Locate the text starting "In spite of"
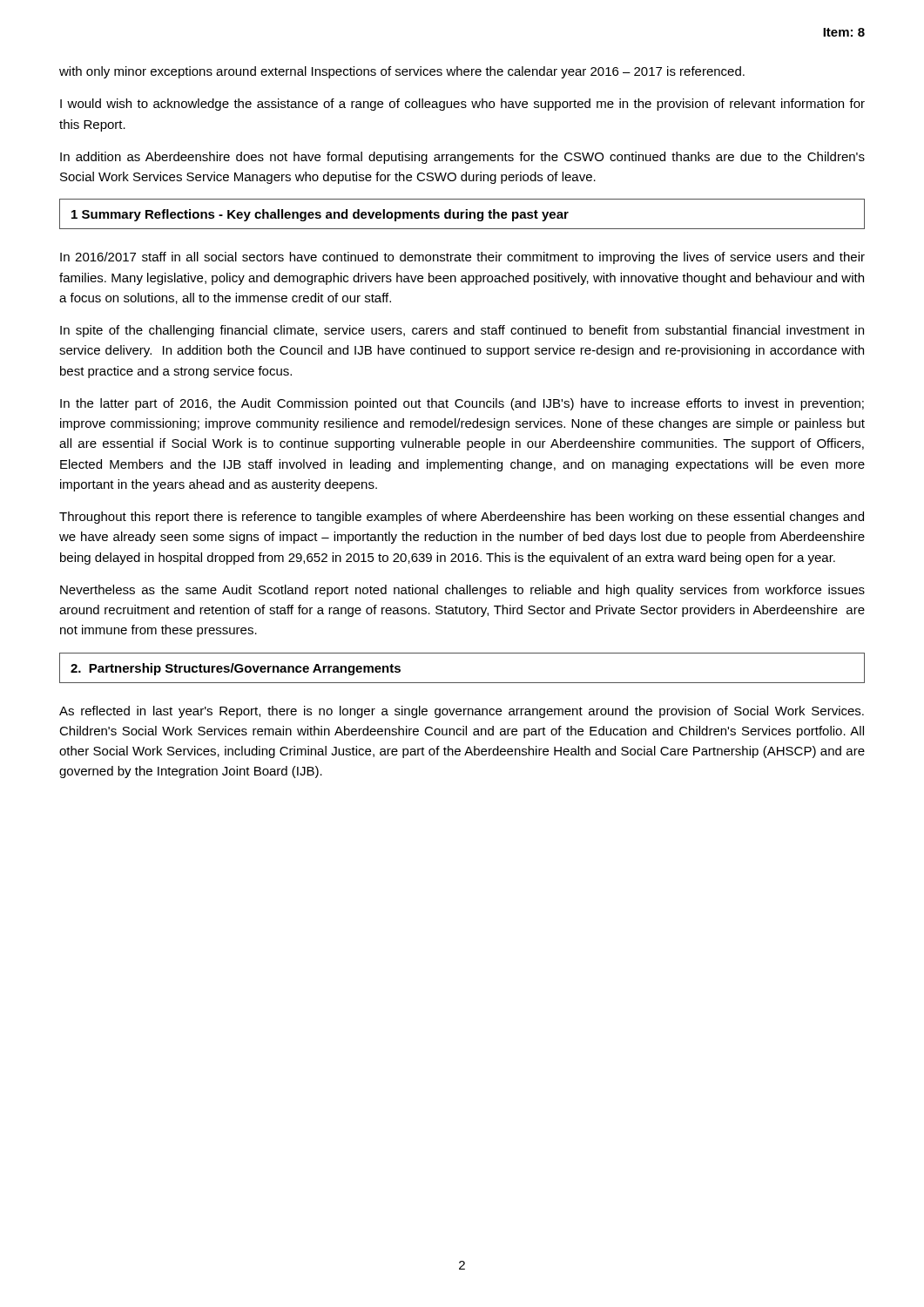 (x=462, y=350)
